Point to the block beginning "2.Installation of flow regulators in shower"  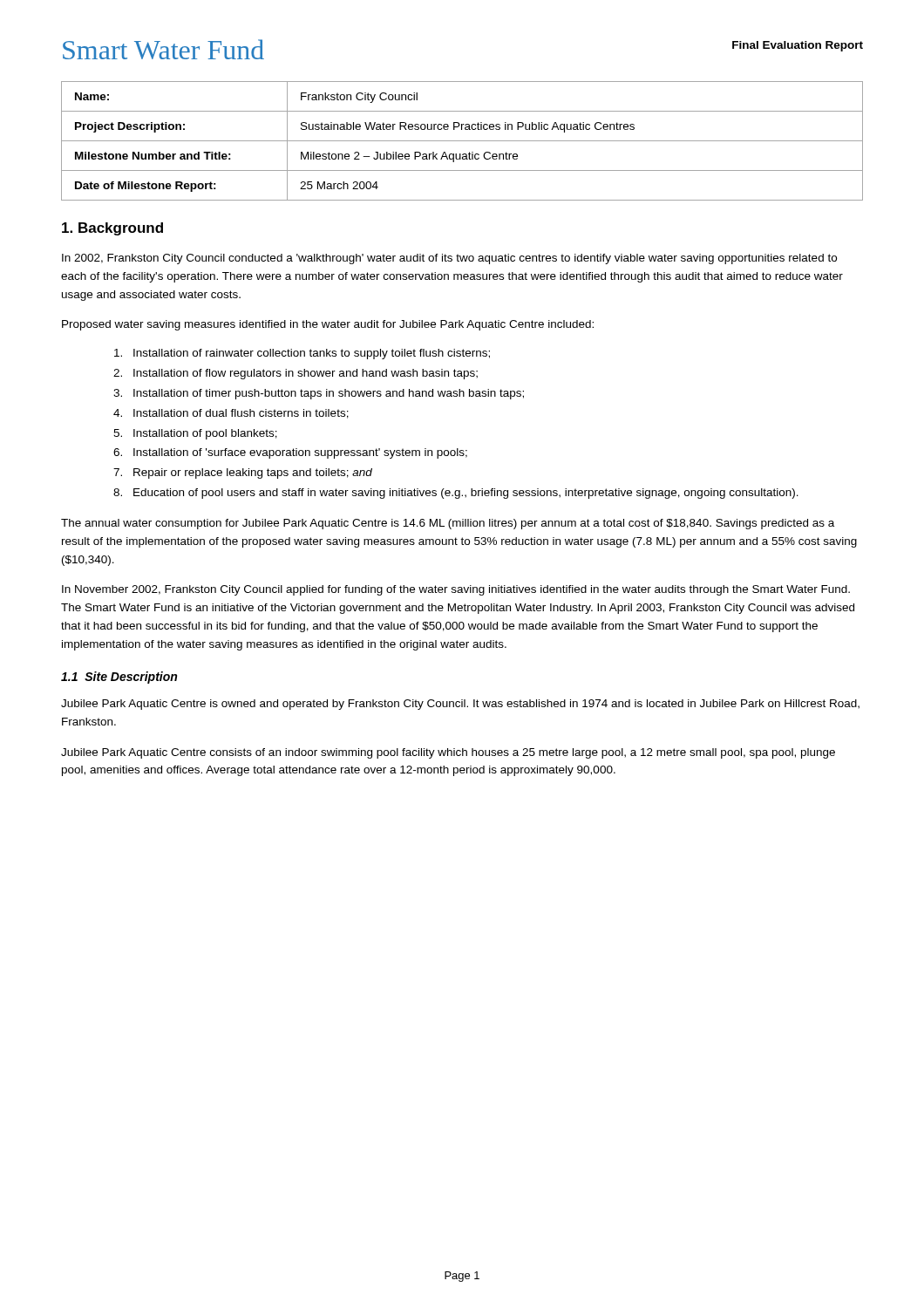(488, 373)
